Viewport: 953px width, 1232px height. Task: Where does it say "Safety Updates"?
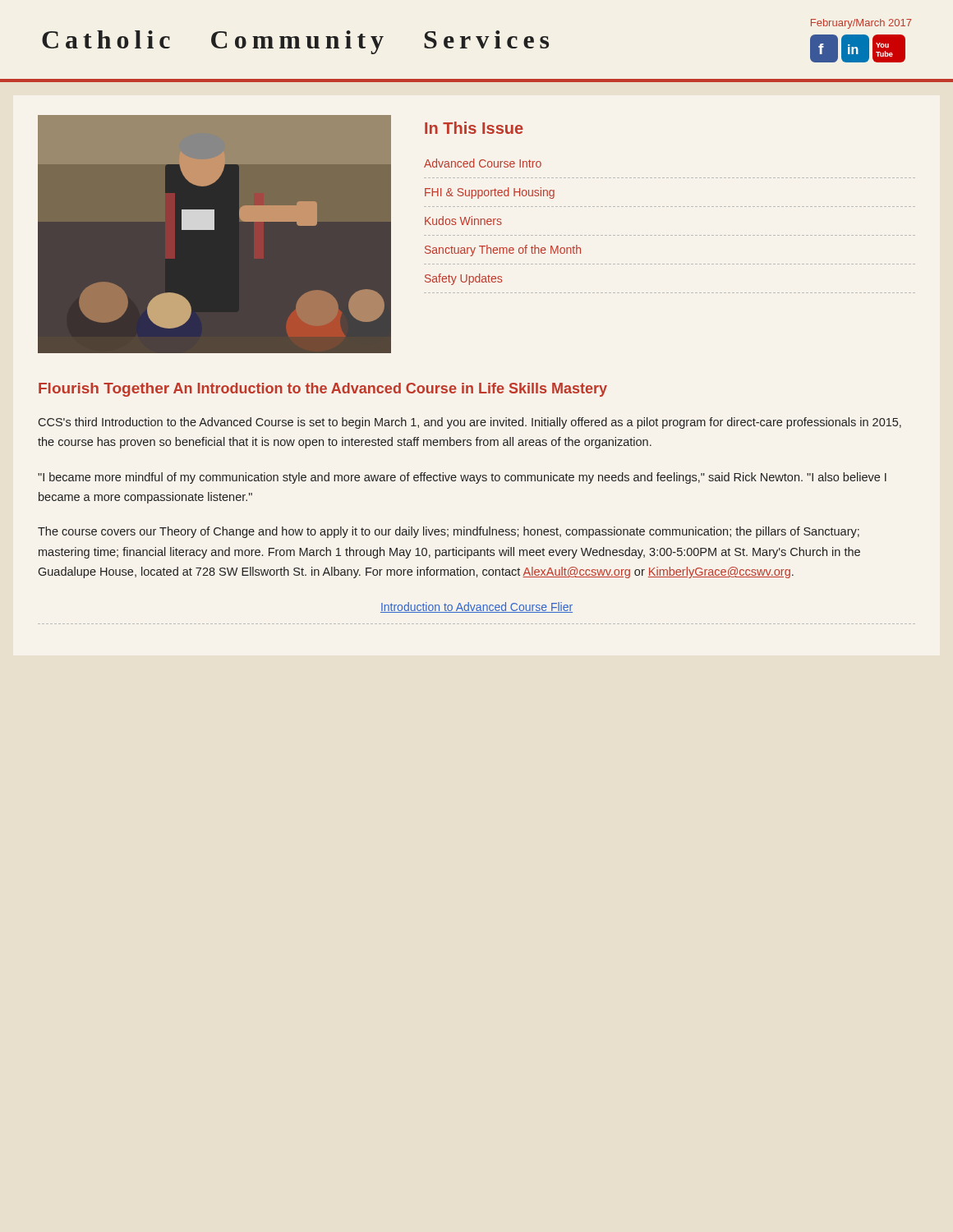click(x=463, y=278)
